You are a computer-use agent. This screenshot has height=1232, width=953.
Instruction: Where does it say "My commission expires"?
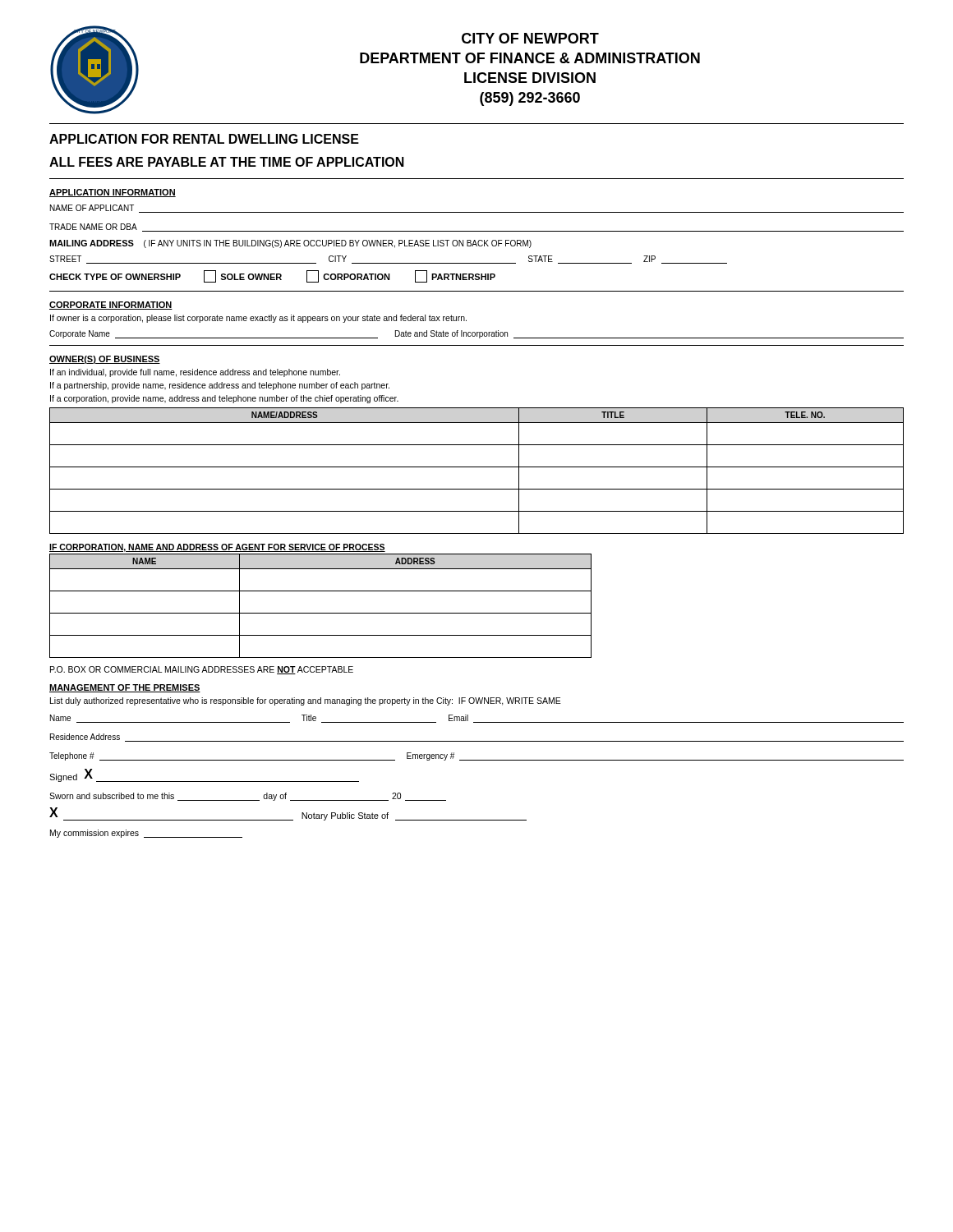pyautogui.click(x=146, y=832)
